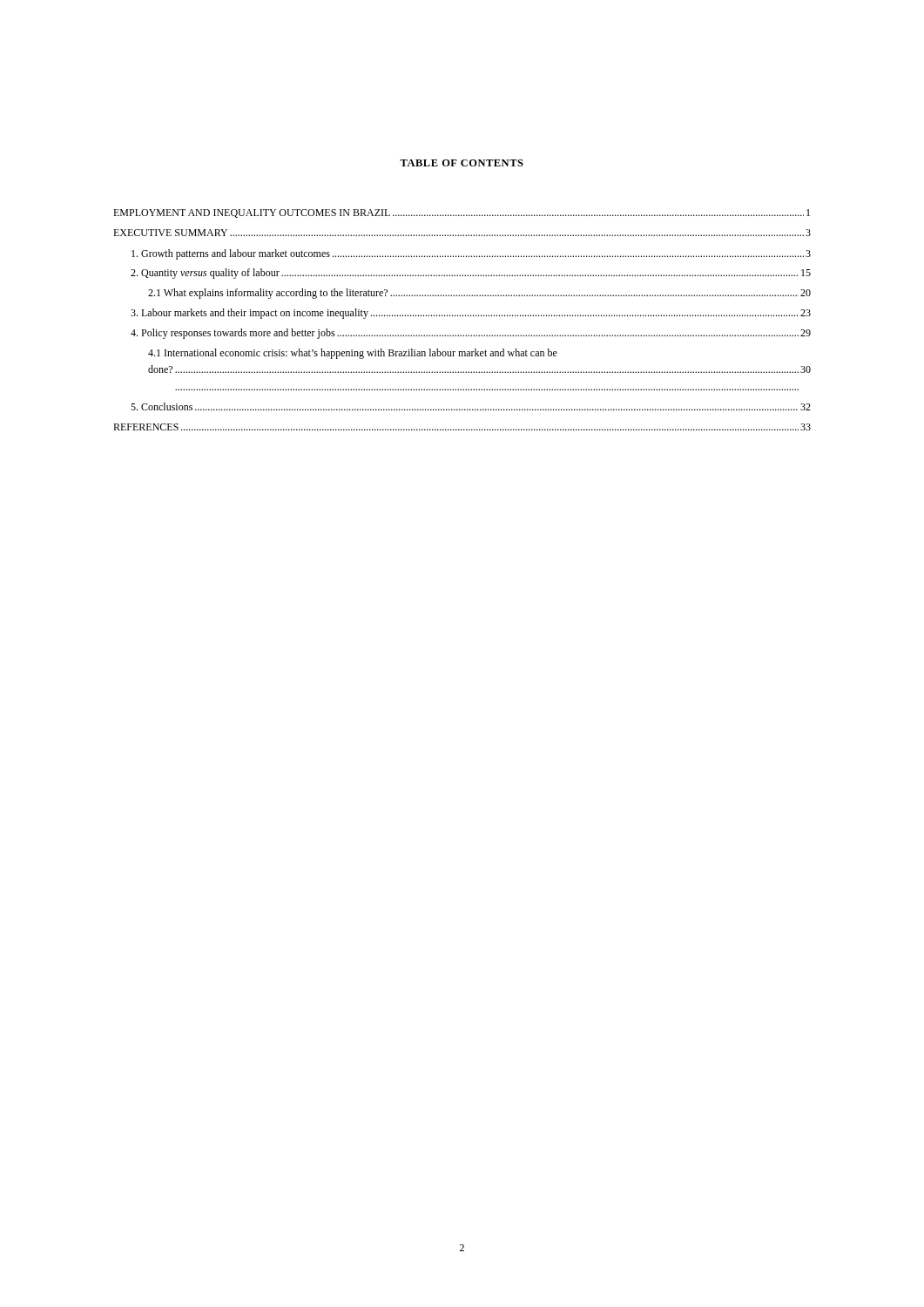Click the section header
Image resolution: width=924 pixels, height=1307 pixels.
[462, 163]
